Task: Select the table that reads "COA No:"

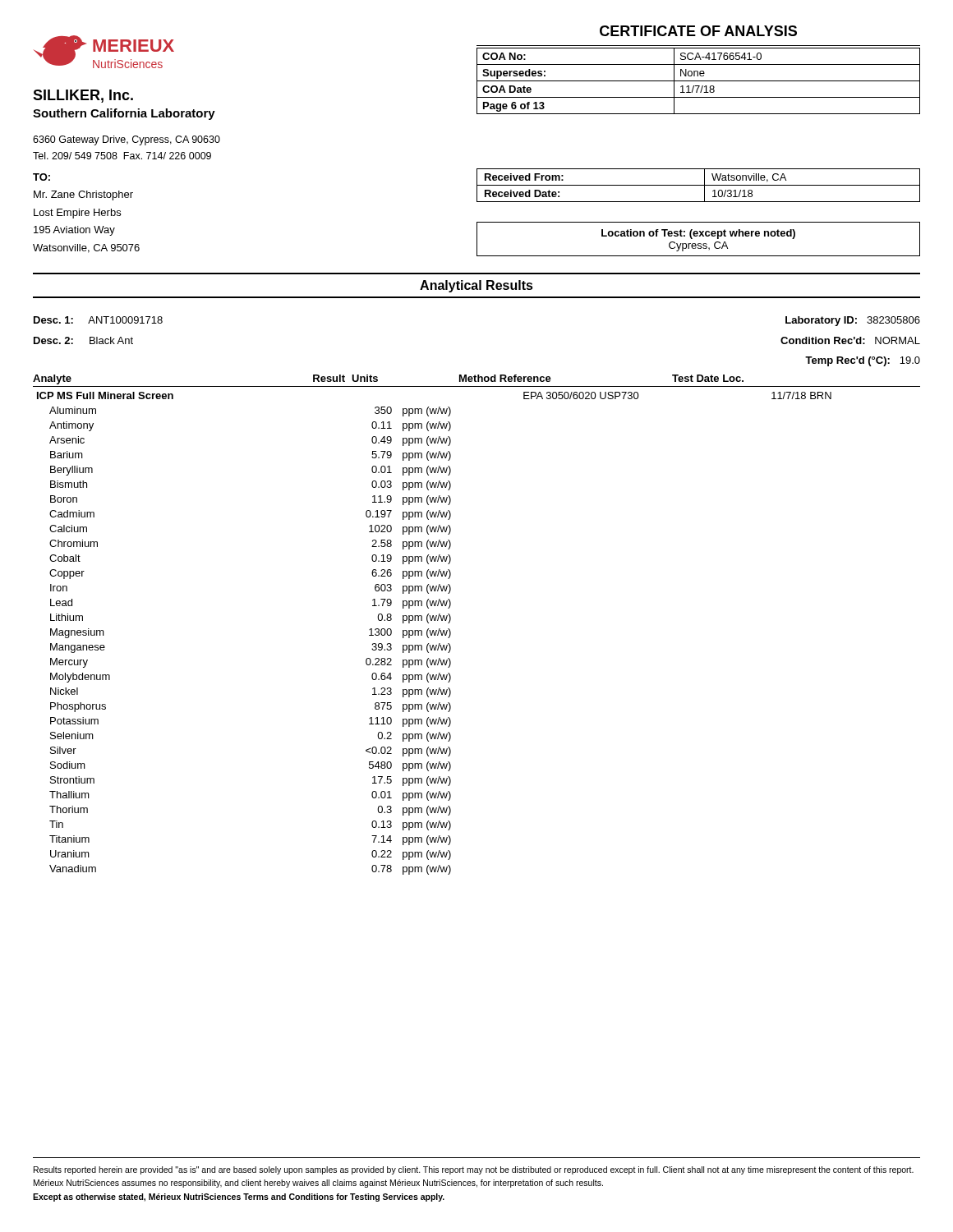Action: click(x=698, y=81)
